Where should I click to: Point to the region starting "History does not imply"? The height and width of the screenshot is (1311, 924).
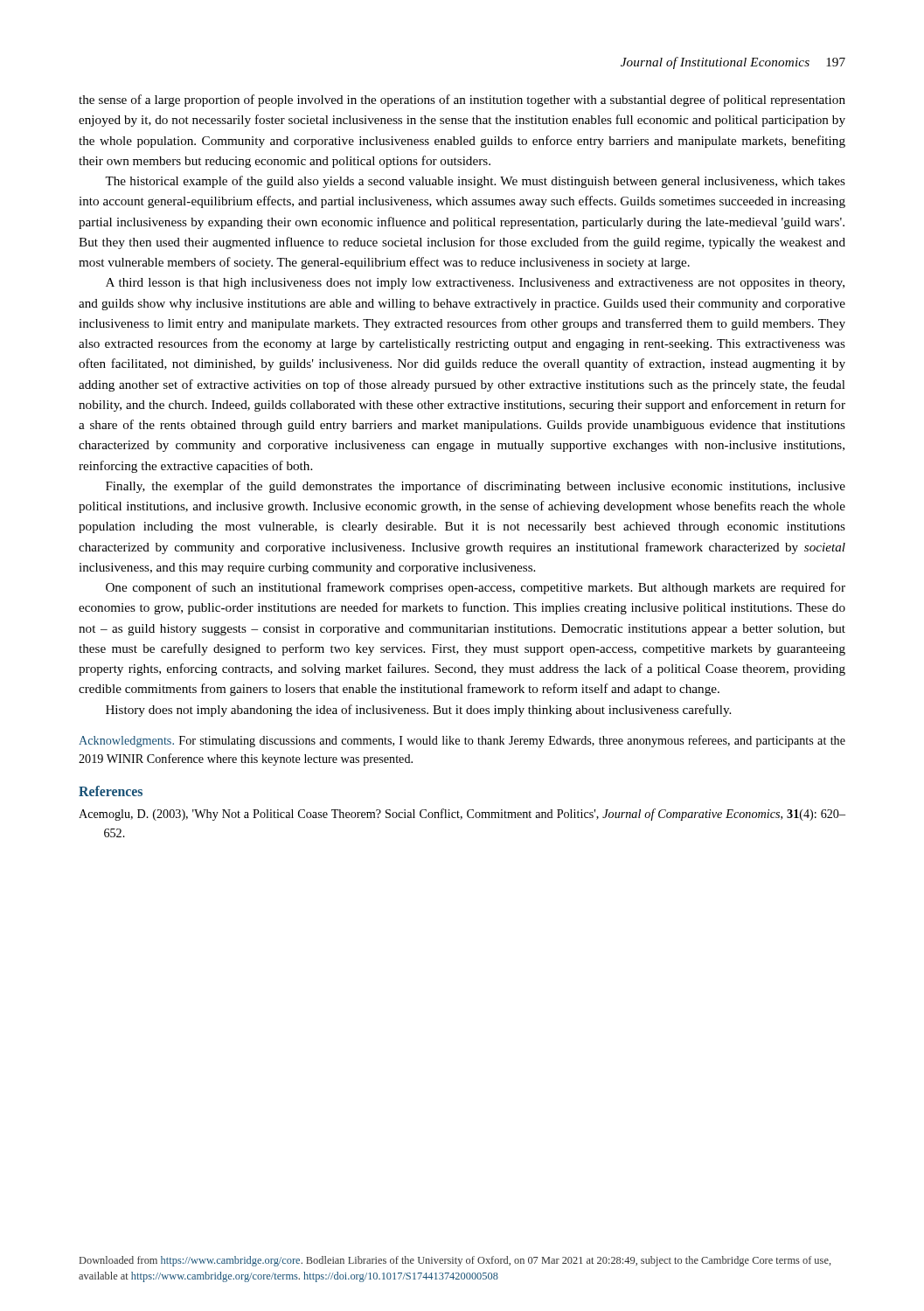click(462, 709)
